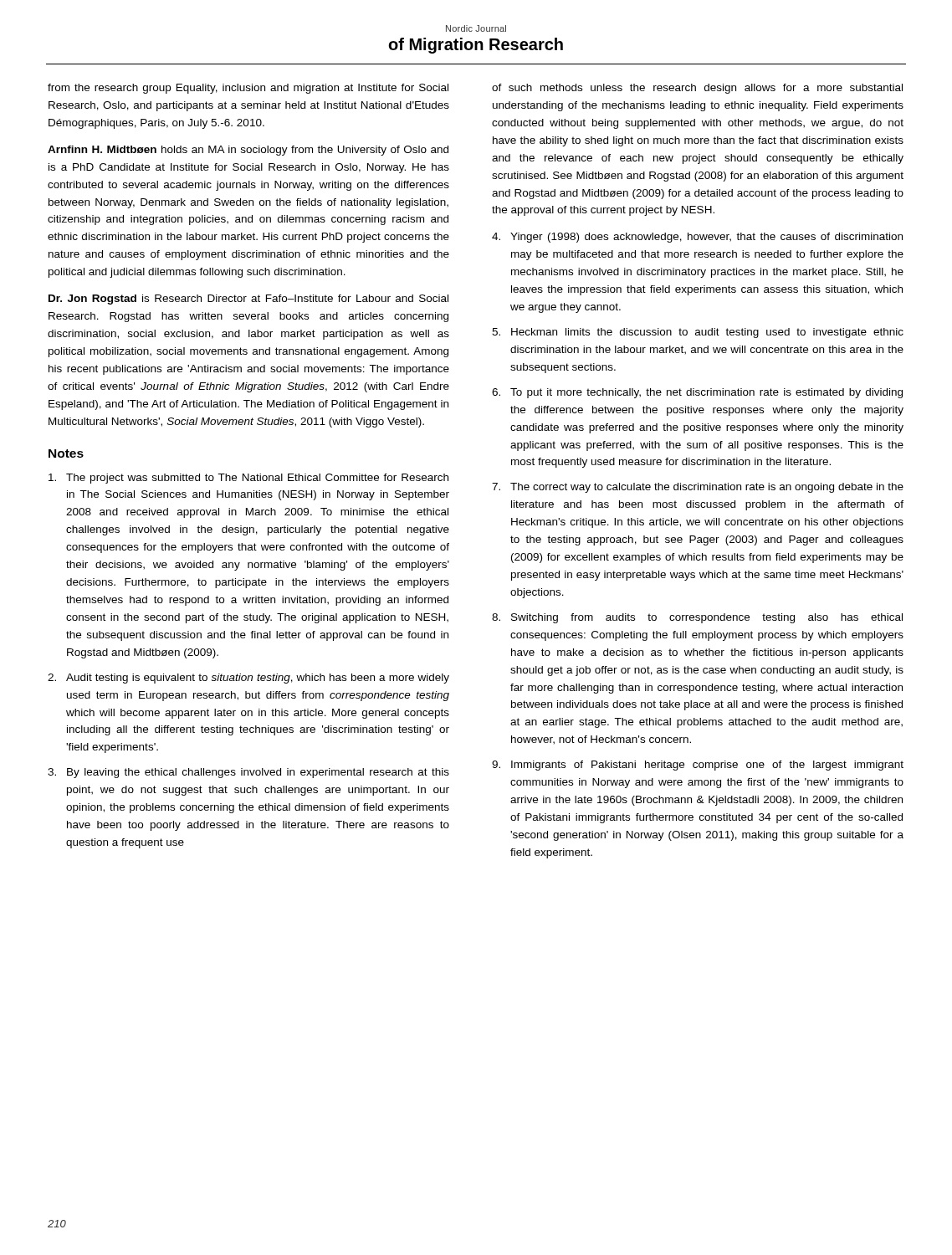Locate the list item with the text "6. To put it more"
The height and width of the screenshot is (1255, 952).
pyautogui.click(x=698, y=428)
